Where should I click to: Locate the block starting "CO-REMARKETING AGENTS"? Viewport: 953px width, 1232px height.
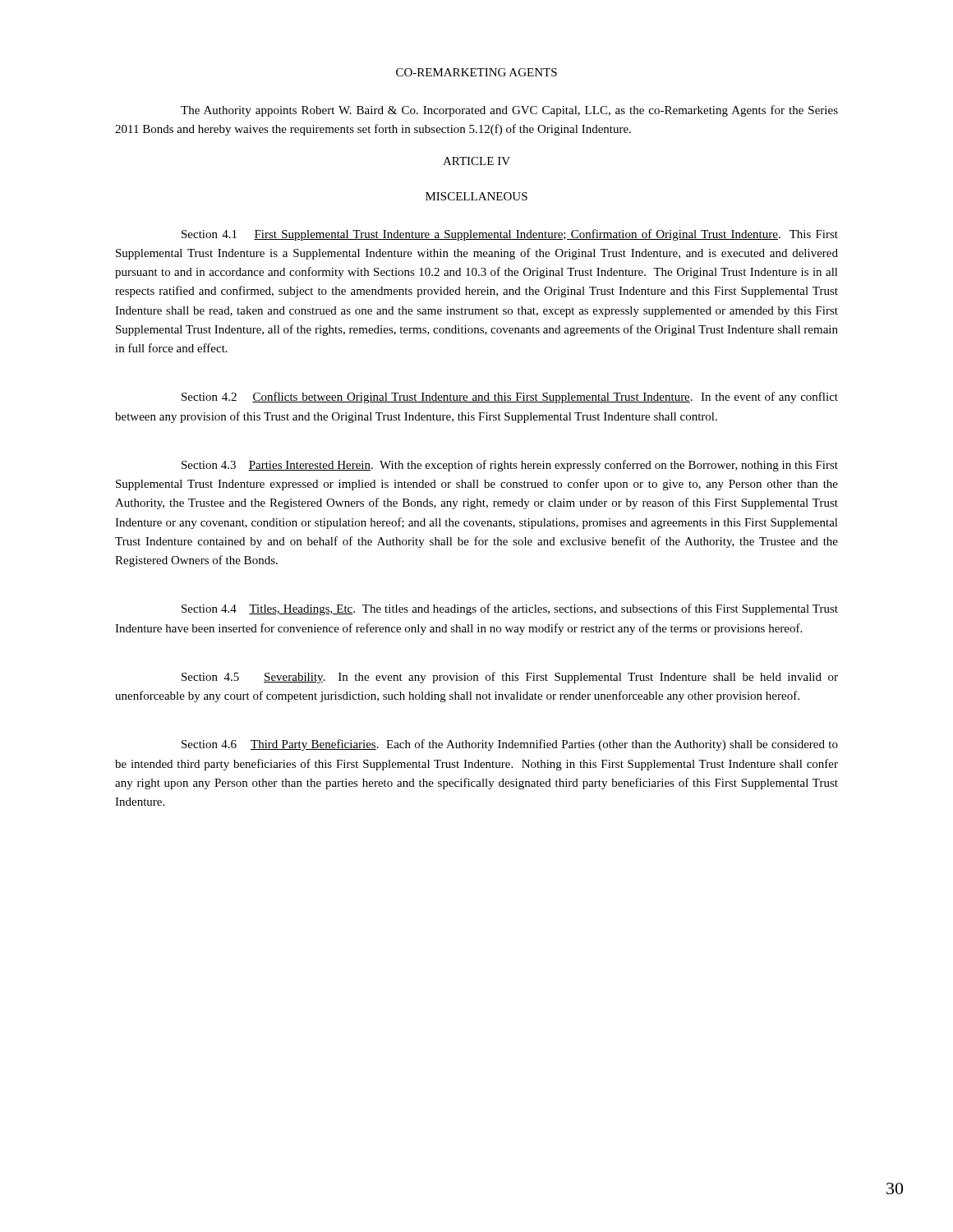[476, 72]
